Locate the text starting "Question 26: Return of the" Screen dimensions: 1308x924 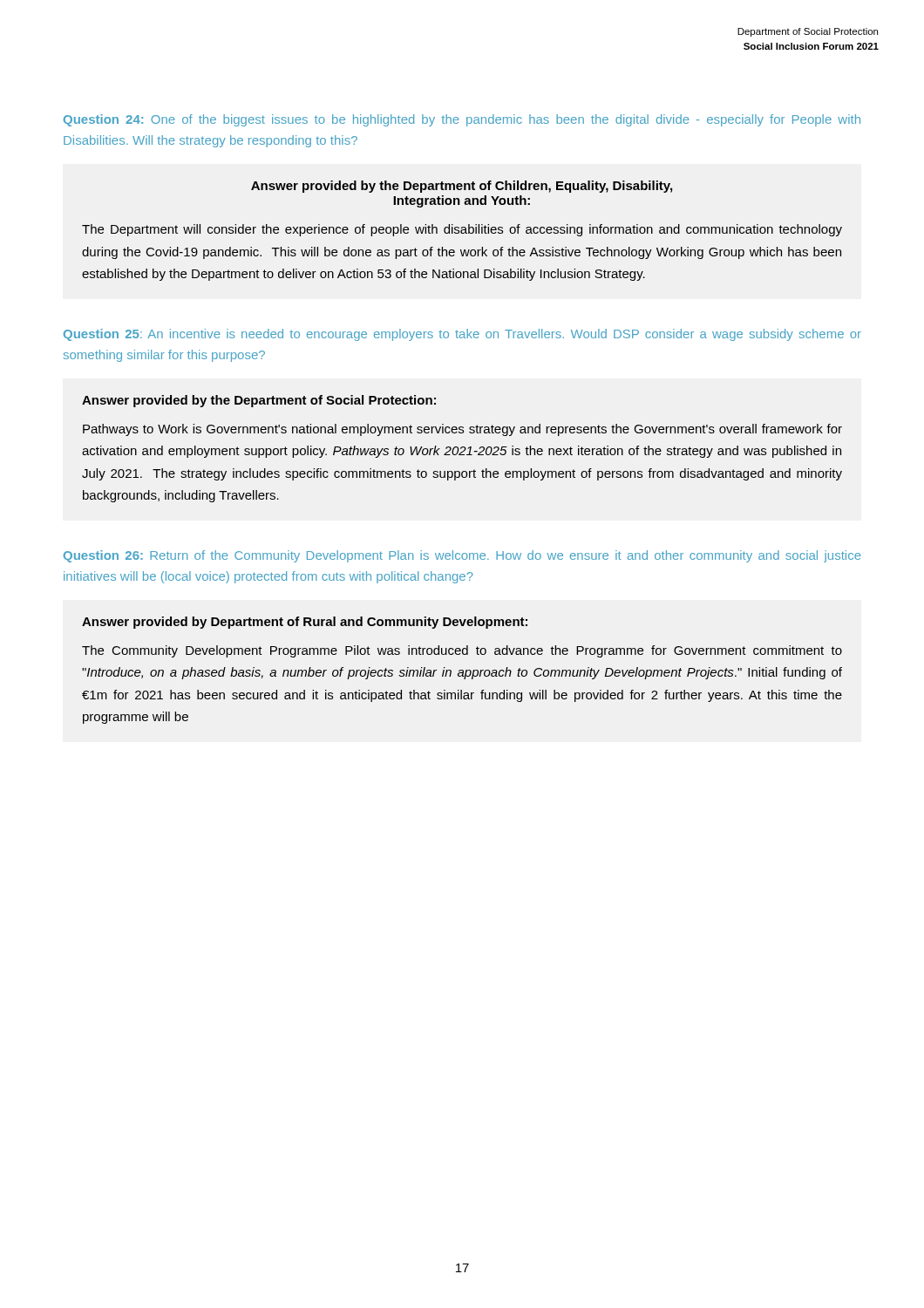462,565
